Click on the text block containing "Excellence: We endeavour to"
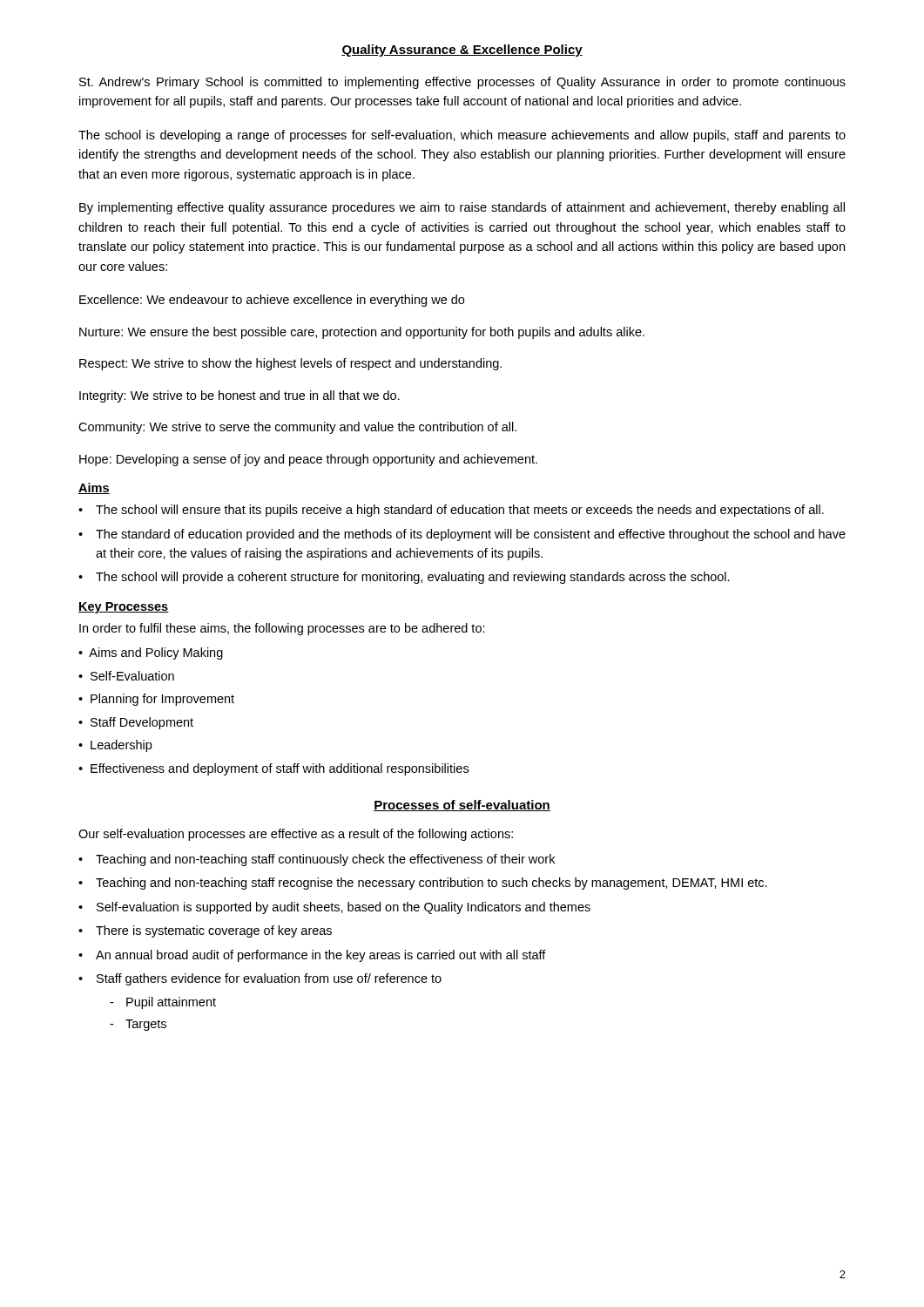The image size is (924, 1307). point(272,300)
